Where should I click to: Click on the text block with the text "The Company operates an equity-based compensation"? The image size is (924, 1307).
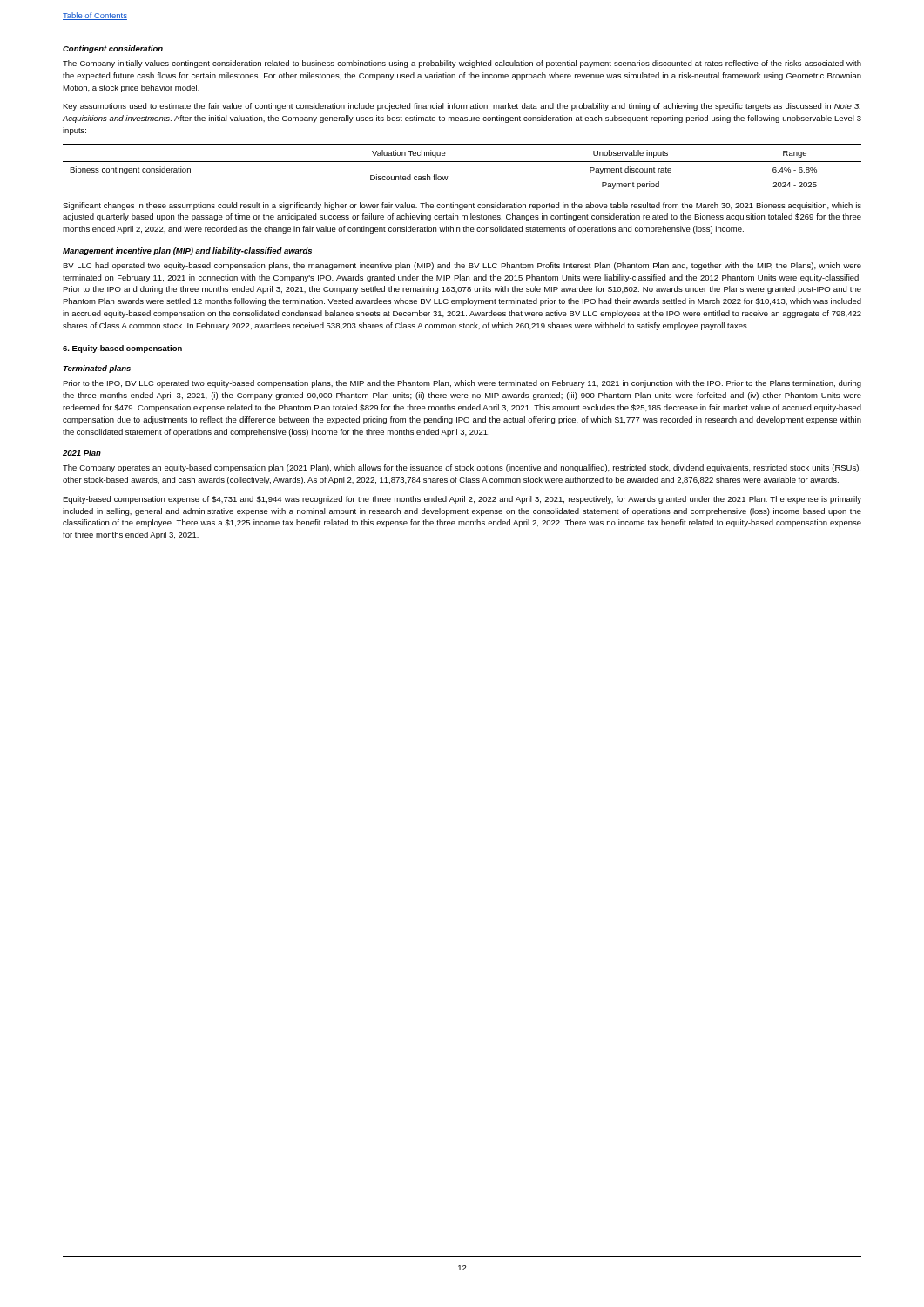462,474
